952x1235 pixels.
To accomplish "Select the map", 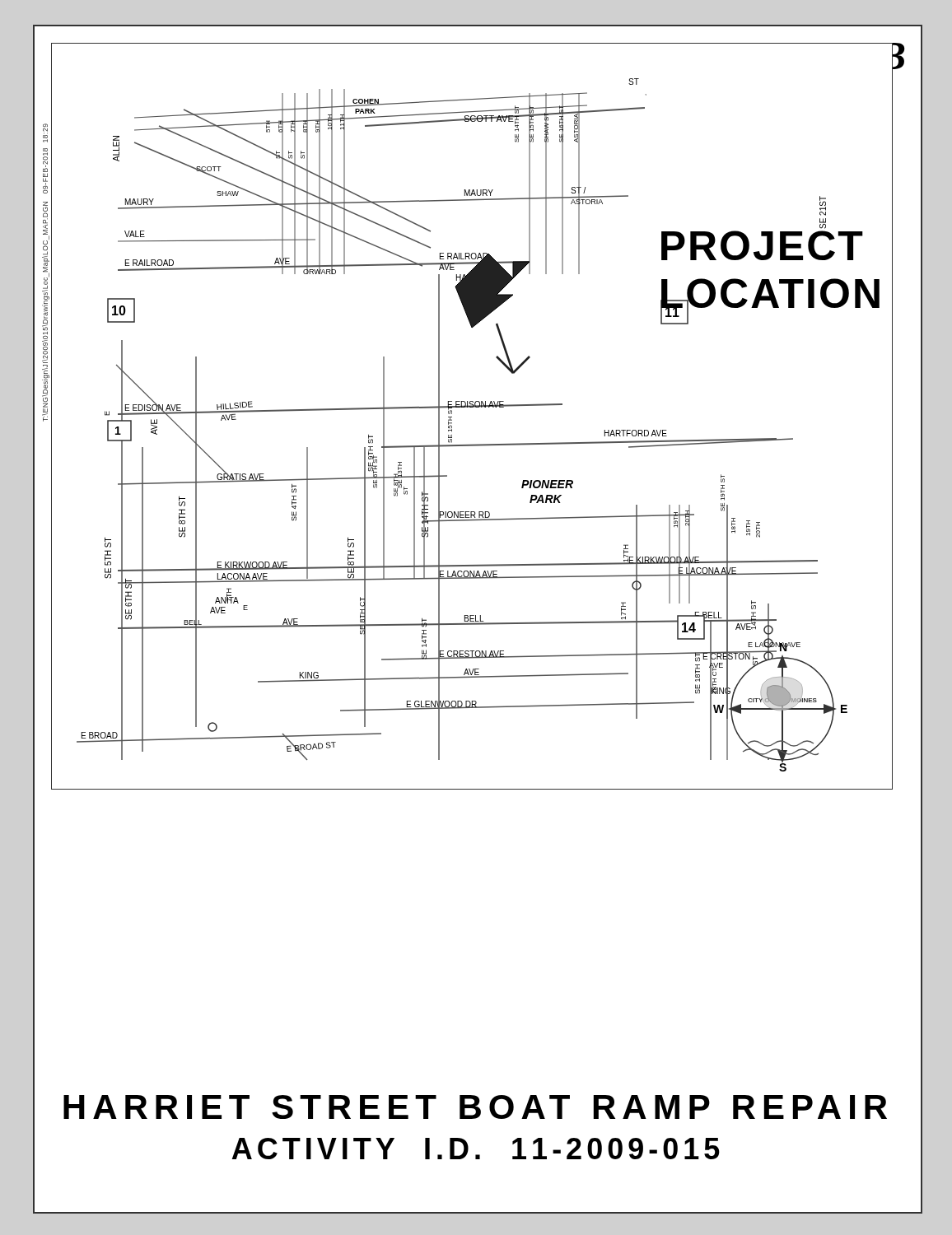I will [472, 416].
